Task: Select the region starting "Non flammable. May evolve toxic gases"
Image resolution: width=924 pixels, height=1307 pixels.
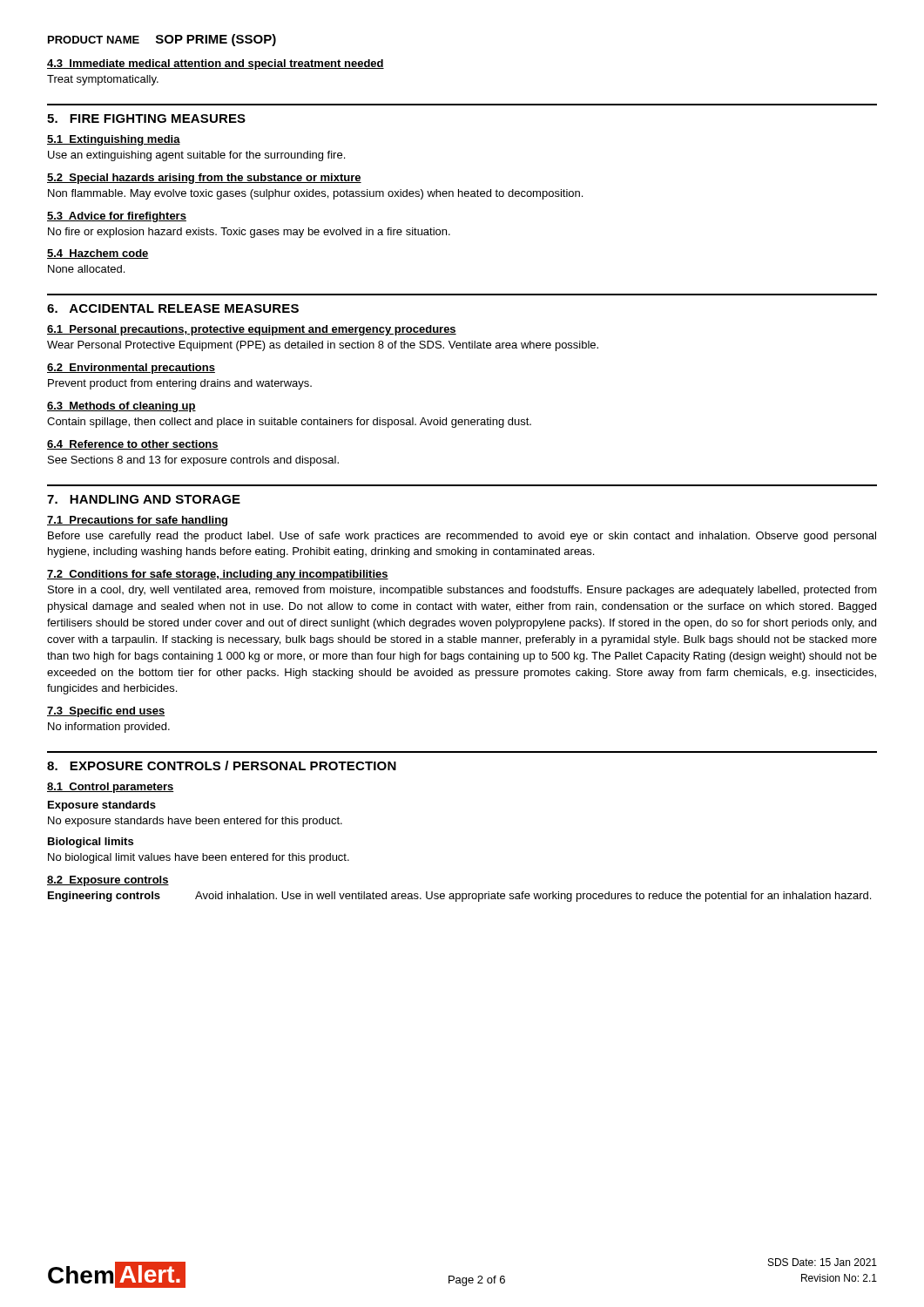Action: [x=315, y=193]
